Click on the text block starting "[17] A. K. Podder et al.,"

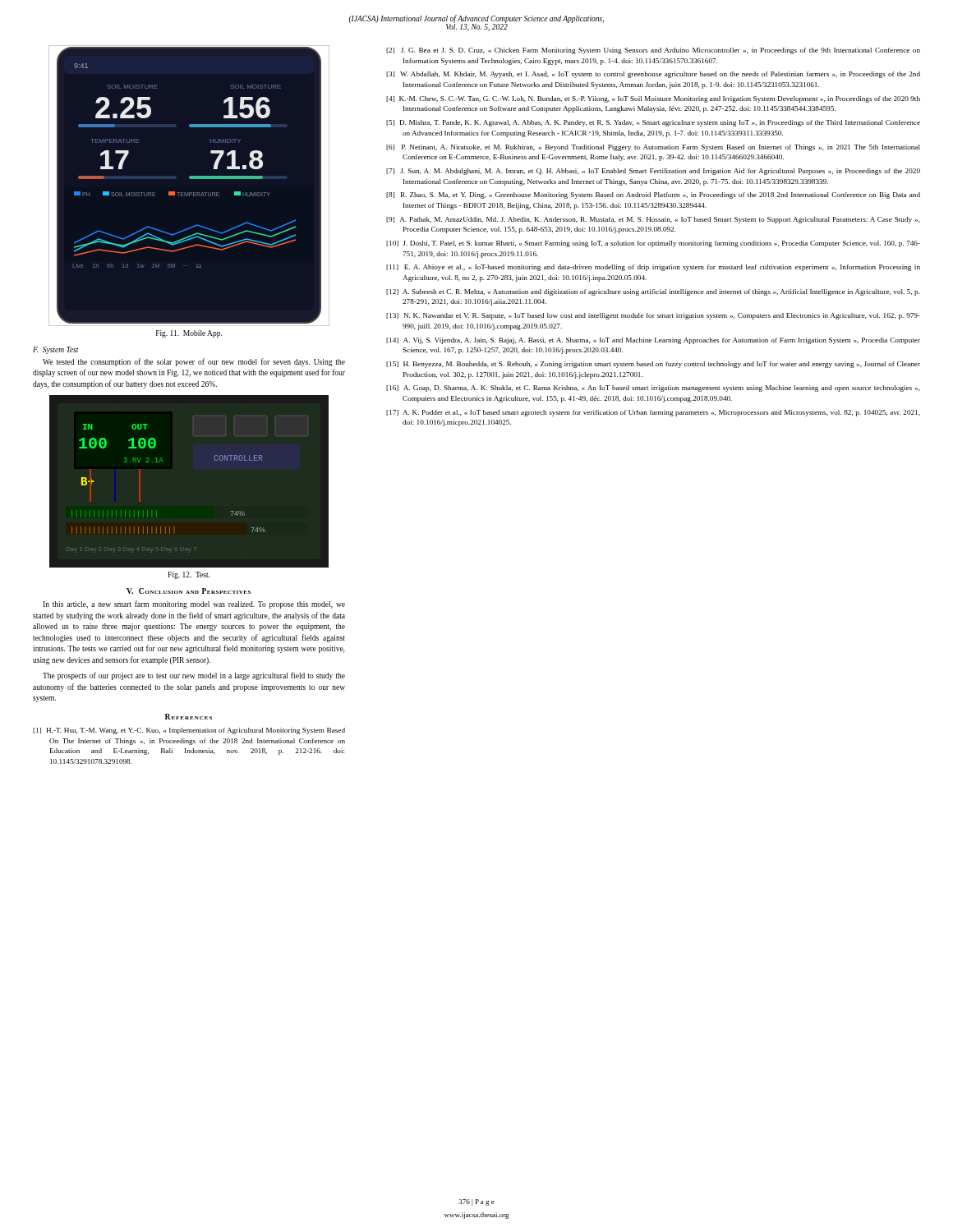(653, 417)
